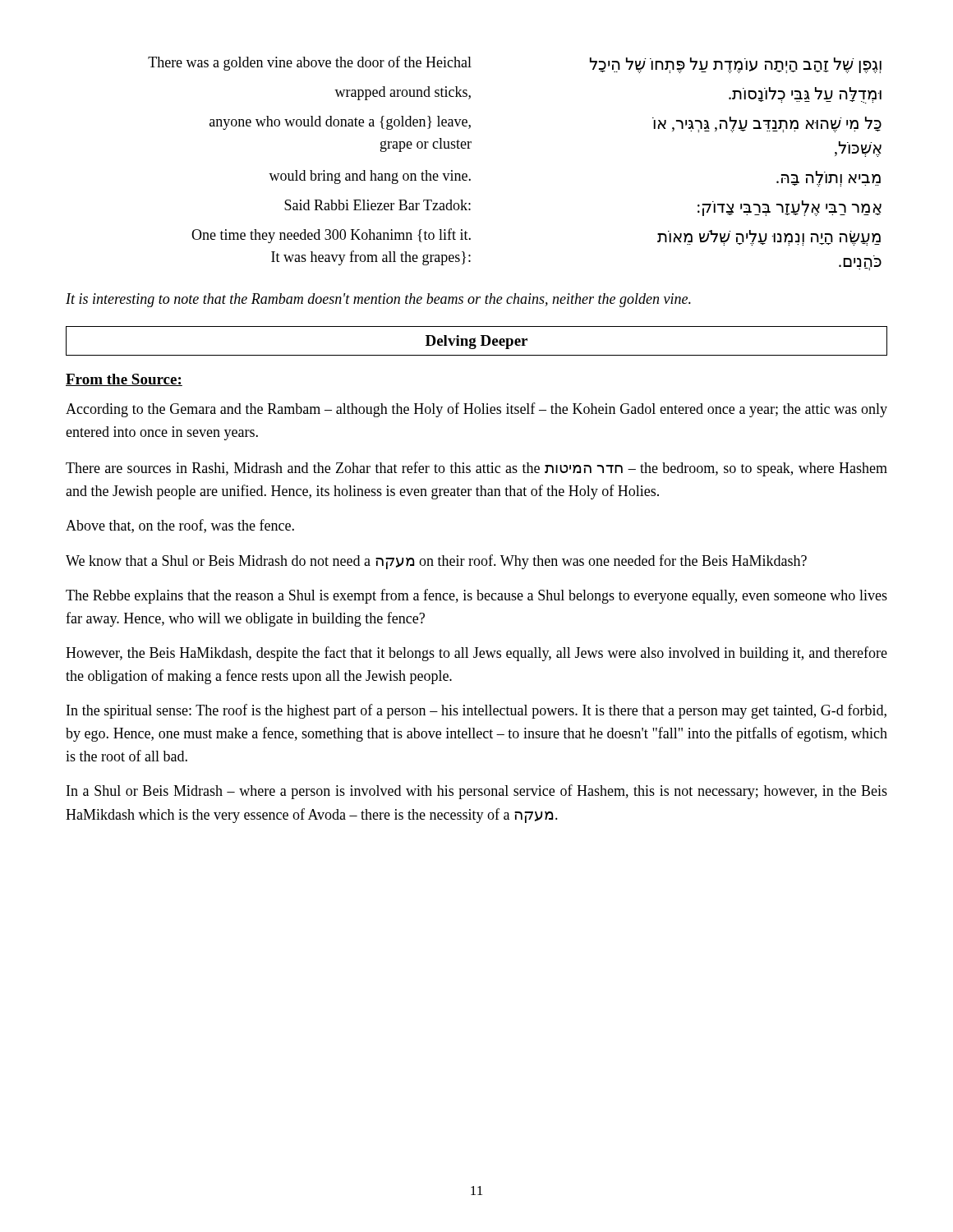Screen dimensions: 1232x953
Task: Where is the passage that starts "Above that, on the roof, was"?
Action: [x=180, y=525]
